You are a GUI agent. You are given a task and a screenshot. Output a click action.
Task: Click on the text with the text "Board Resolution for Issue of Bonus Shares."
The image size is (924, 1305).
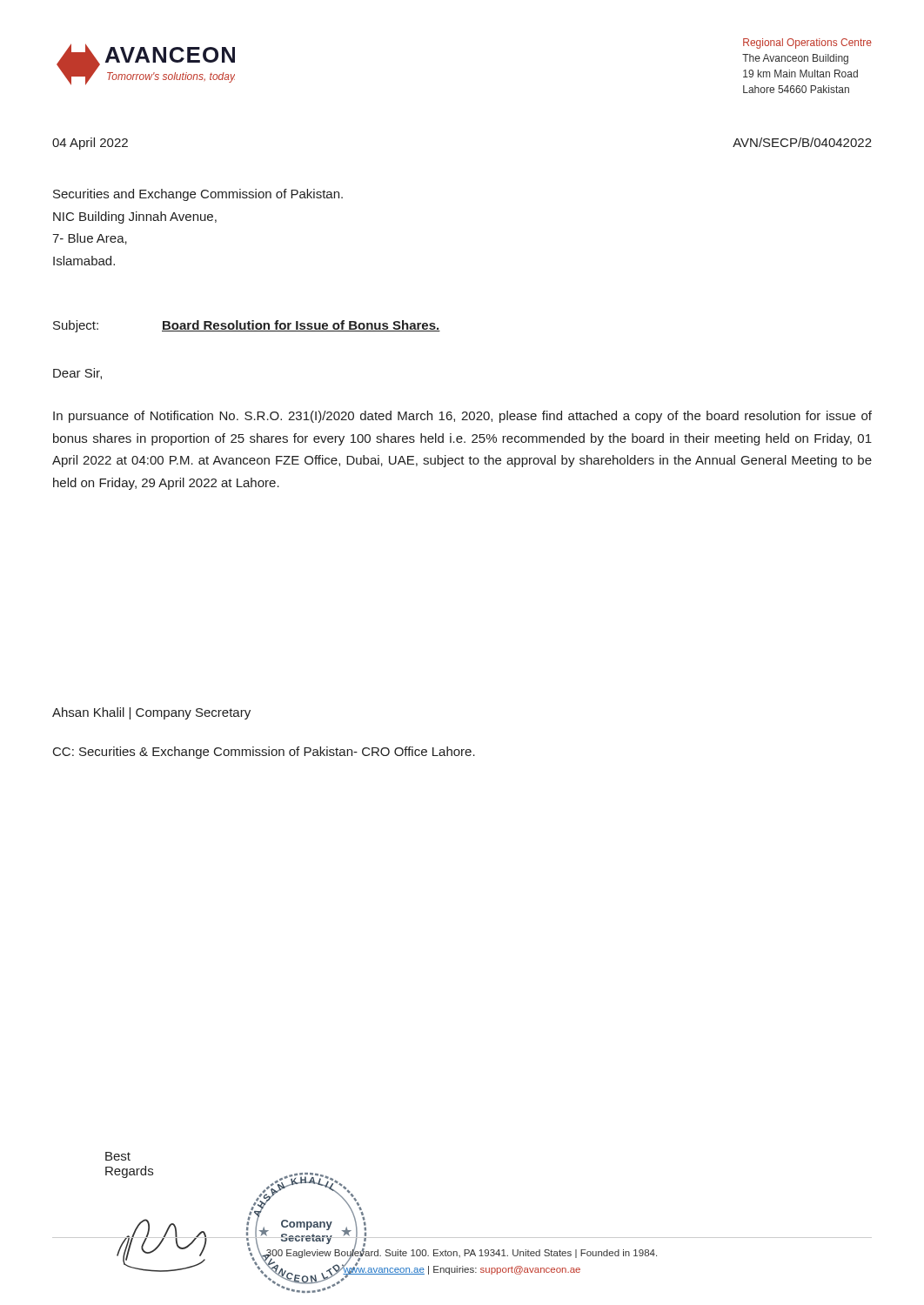point(301,325)
